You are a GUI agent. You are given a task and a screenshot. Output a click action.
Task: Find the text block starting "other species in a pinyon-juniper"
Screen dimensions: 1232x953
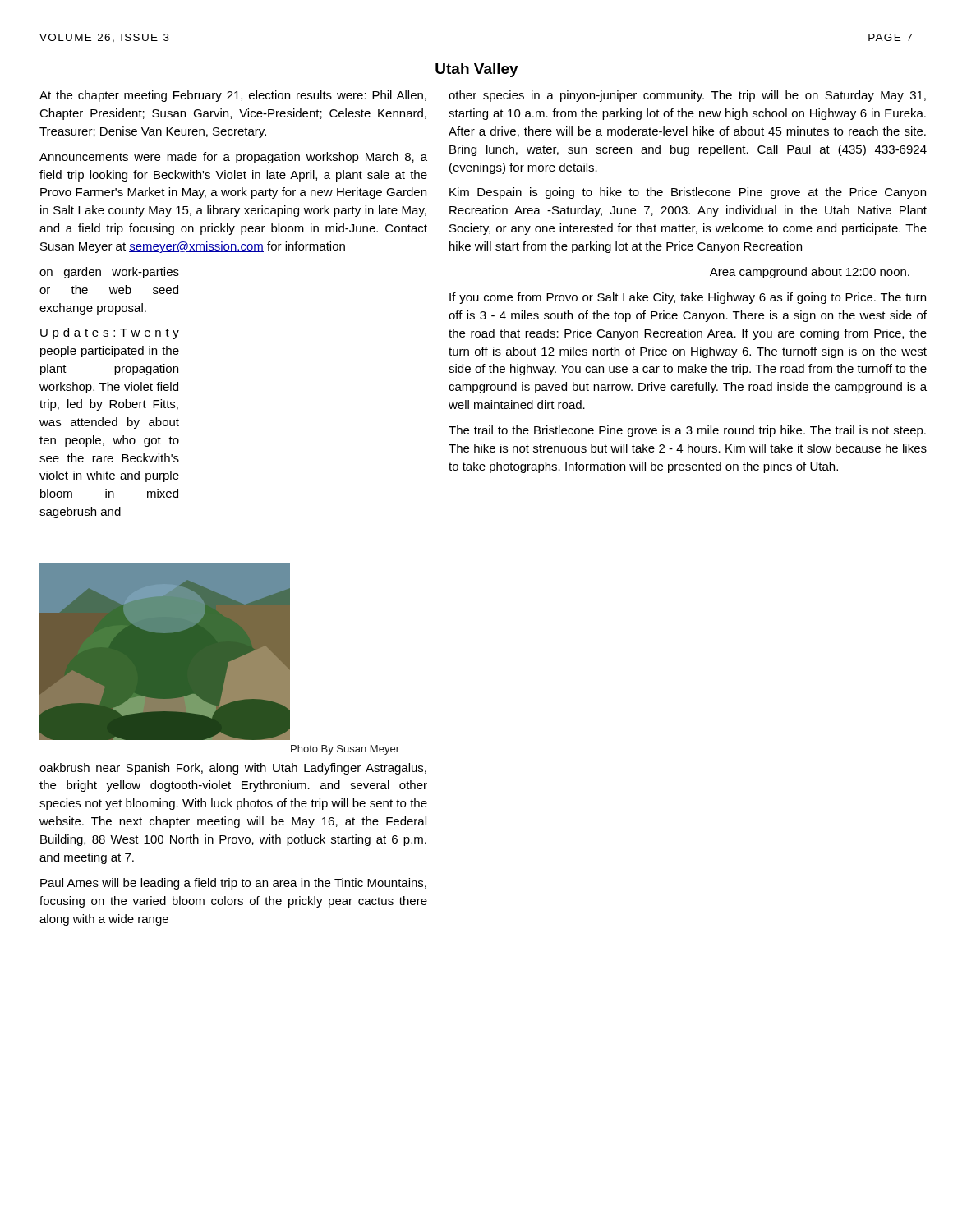pos(688,131)
